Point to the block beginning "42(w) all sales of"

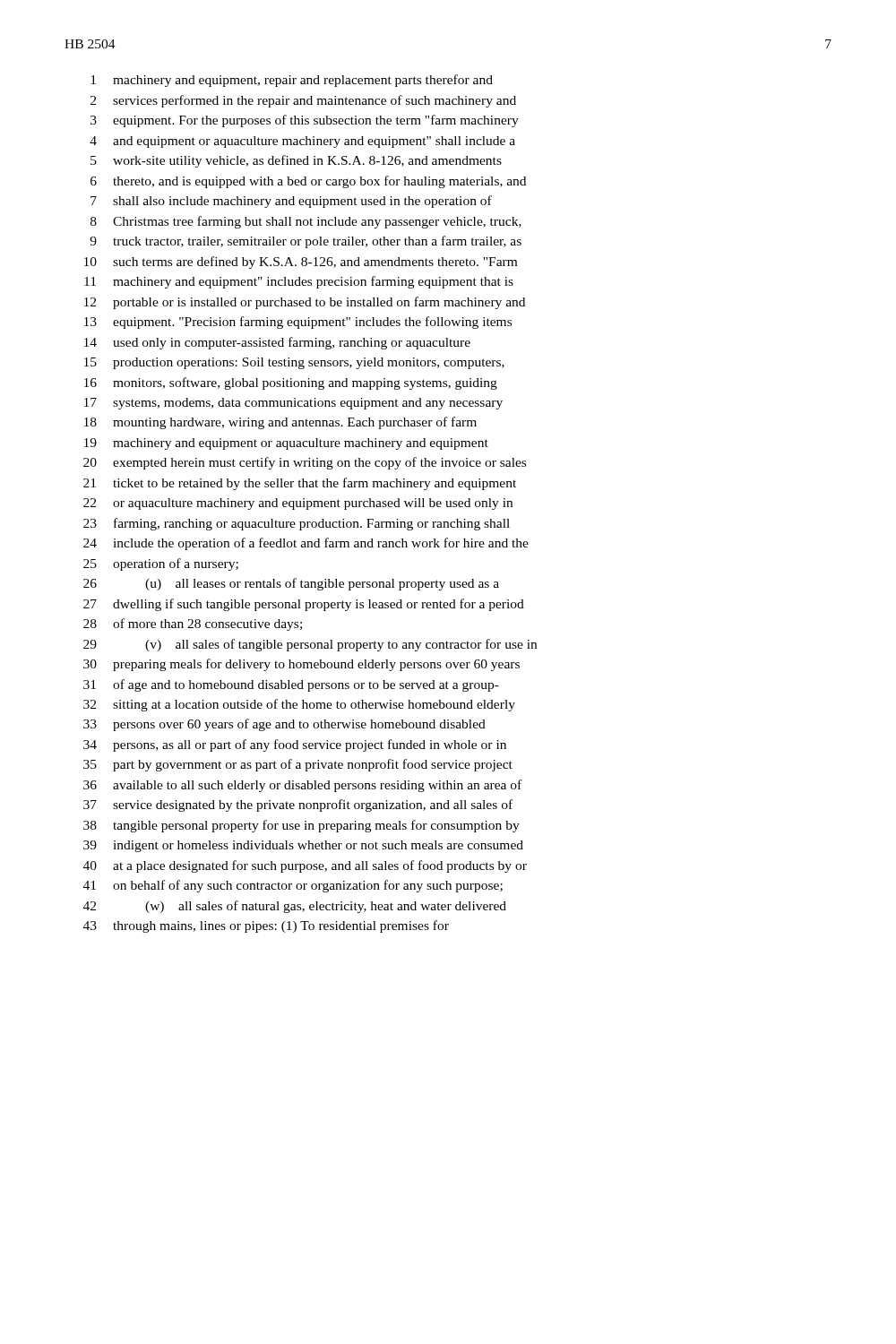click(x=448, y=916)
